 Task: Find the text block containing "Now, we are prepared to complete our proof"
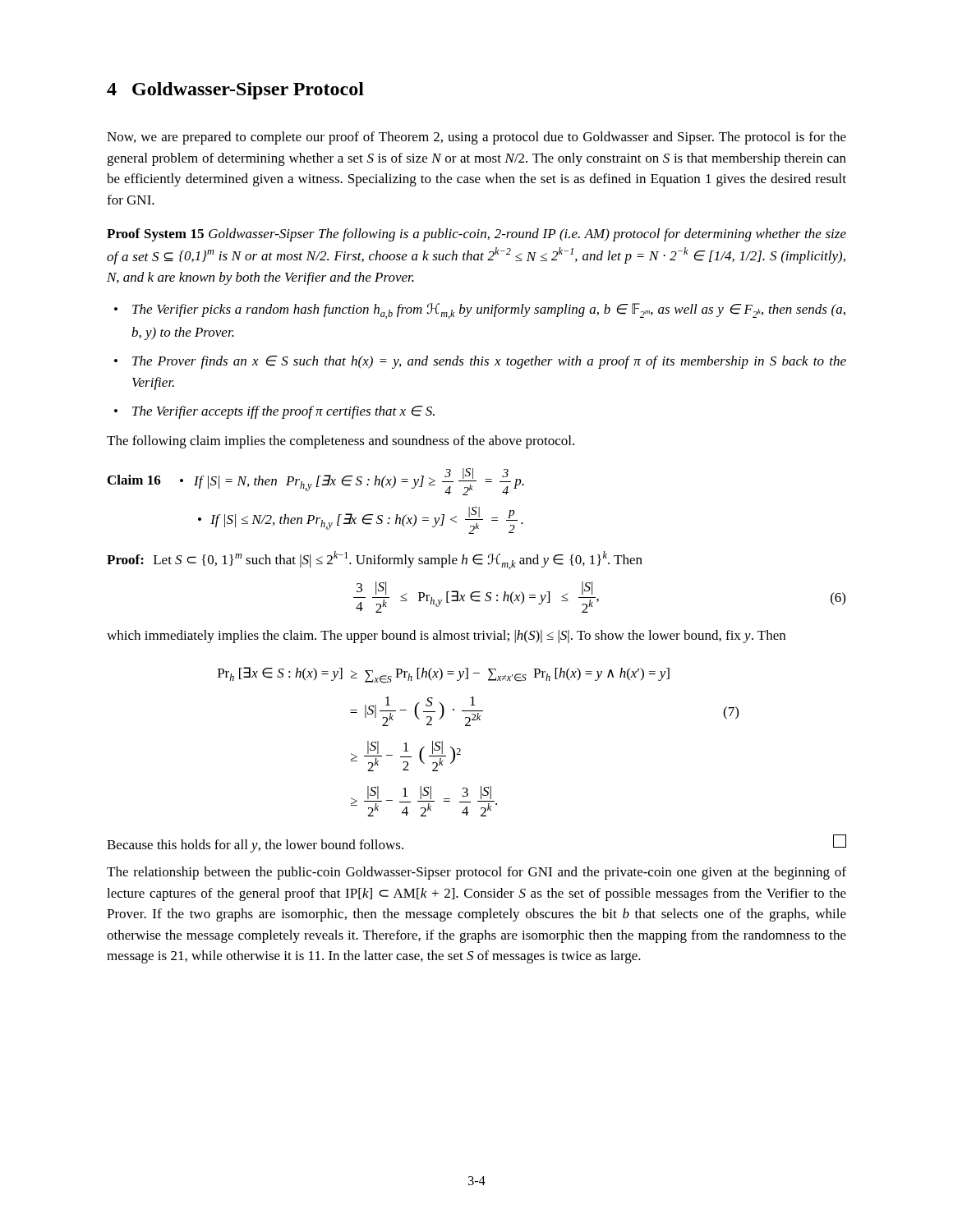pos(476,168)
